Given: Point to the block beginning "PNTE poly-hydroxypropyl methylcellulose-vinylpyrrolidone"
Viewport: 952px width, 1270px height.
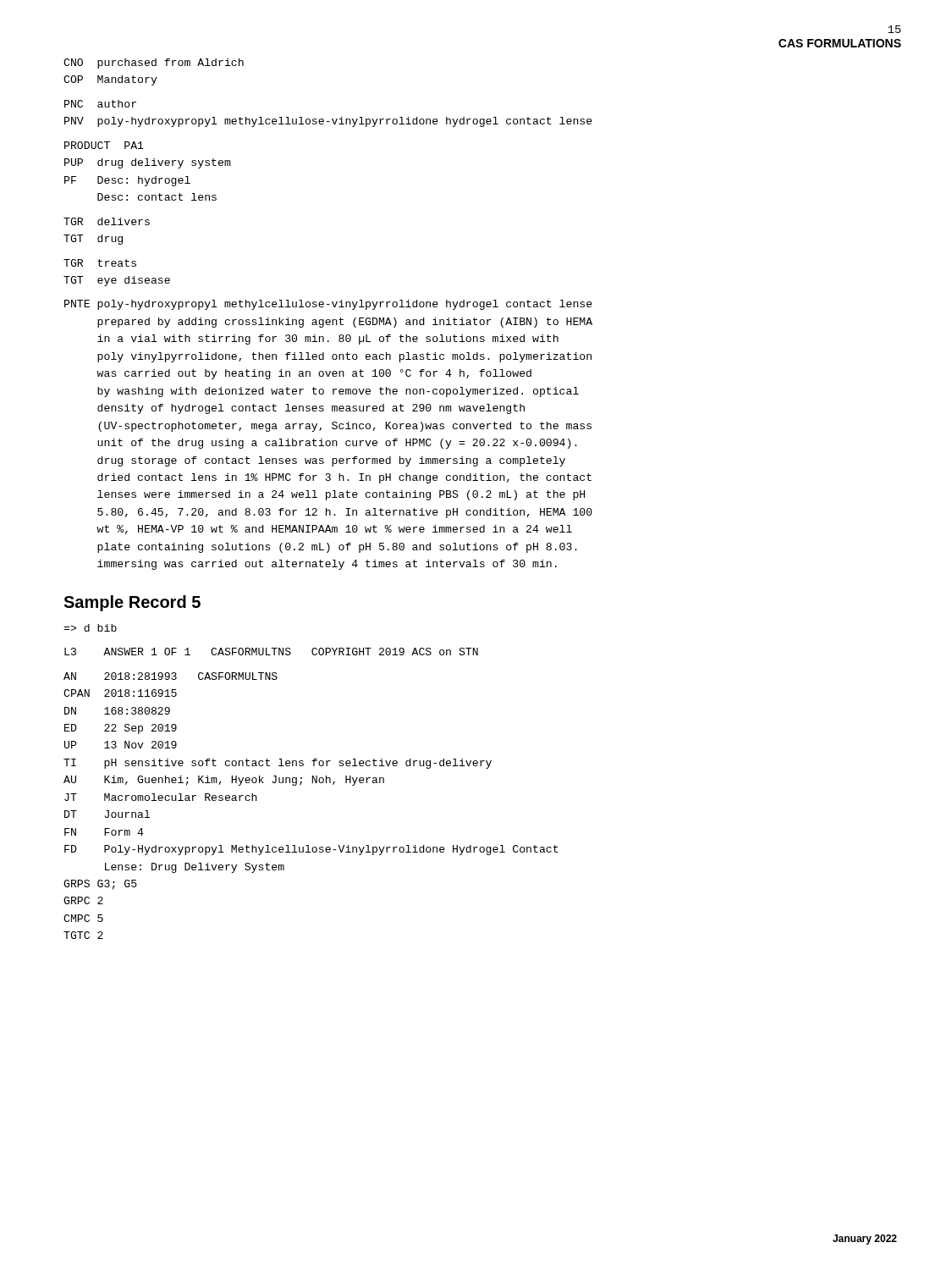Looking at the screenshot, I should coord(328,435).
